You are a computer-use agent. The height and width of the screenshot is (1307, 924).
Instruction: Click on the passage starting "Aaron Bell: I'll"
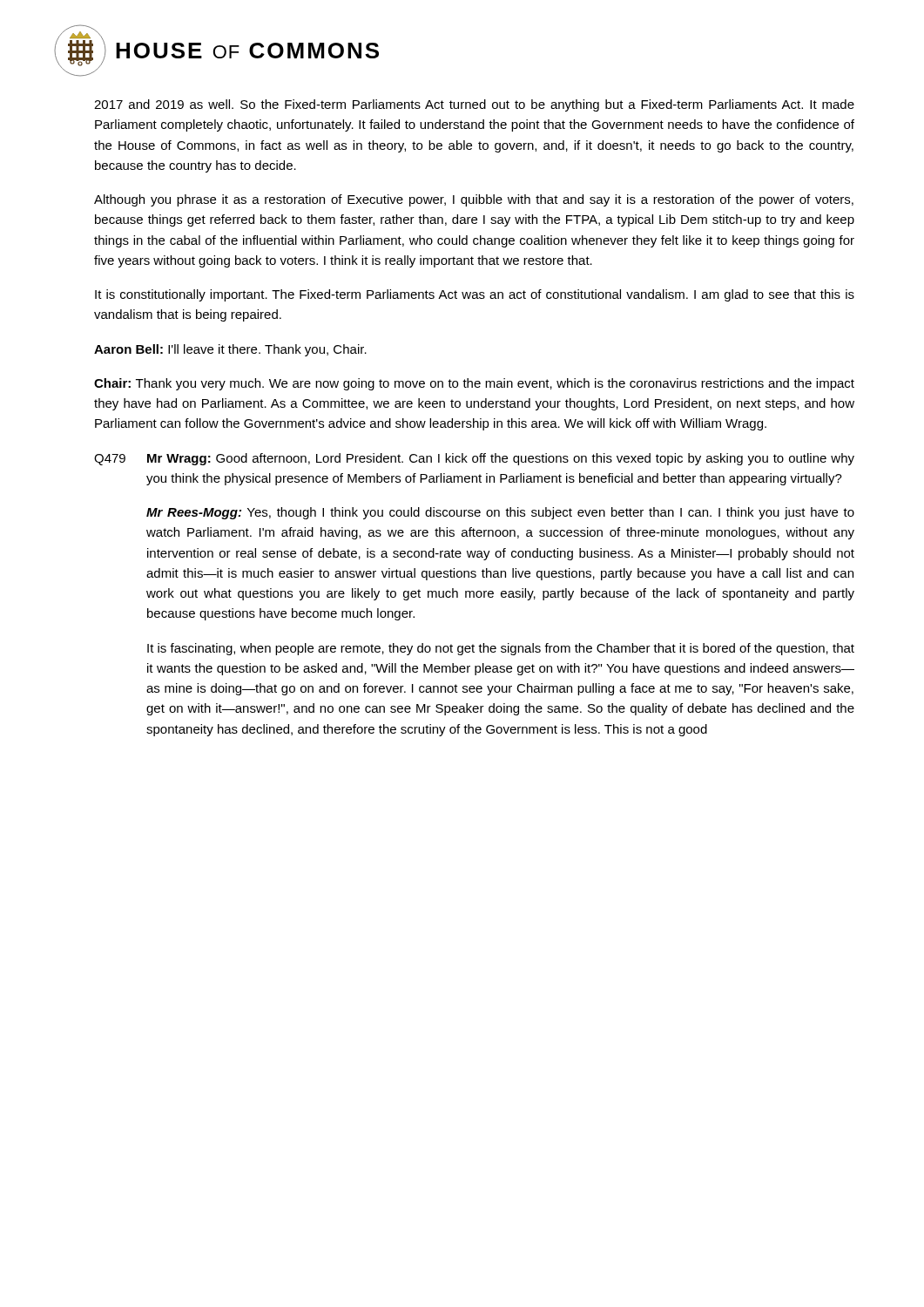tap(231, 349)
